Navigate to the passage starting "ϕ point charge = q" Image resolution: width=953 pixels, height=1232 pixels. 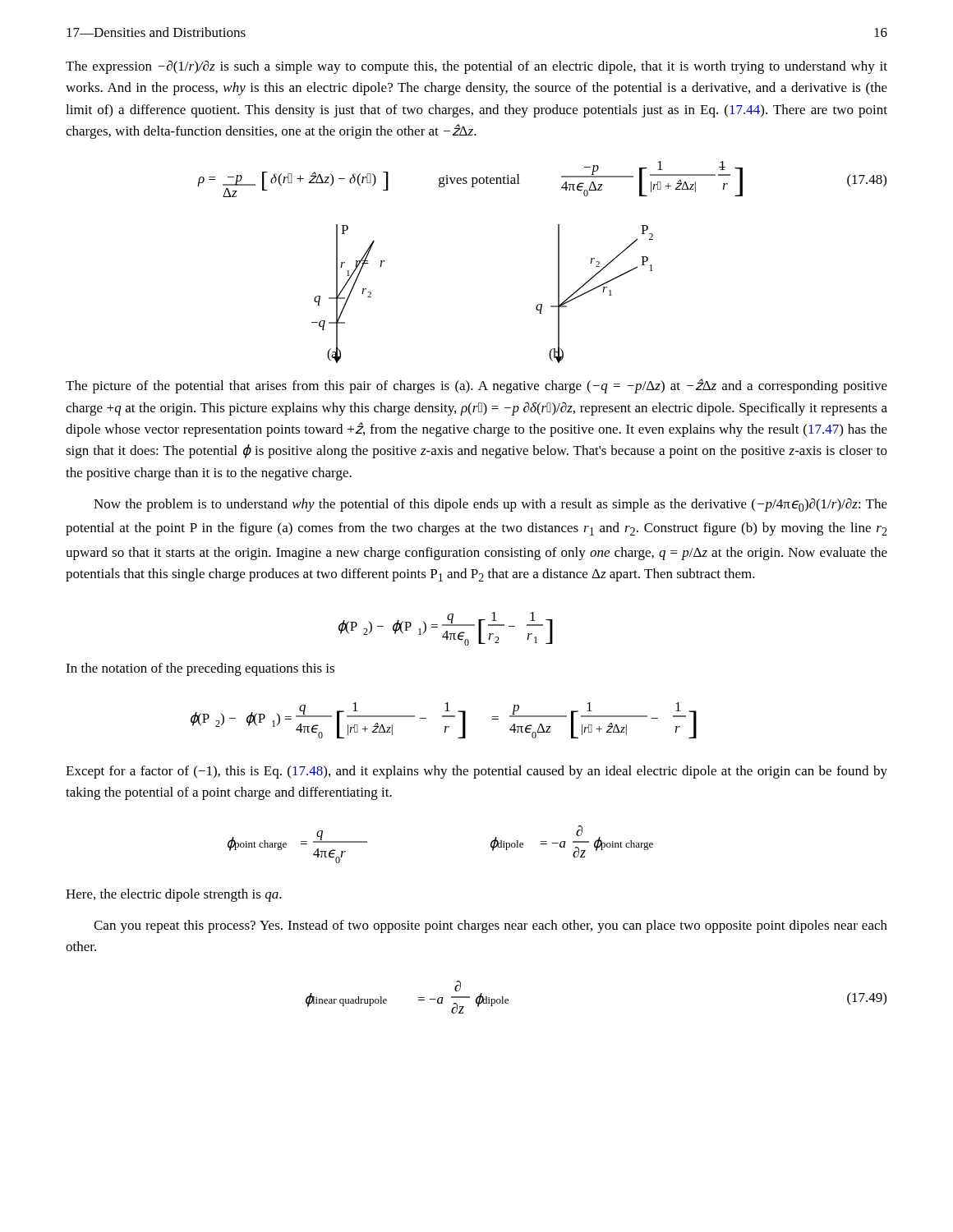(x=476, y=843)
